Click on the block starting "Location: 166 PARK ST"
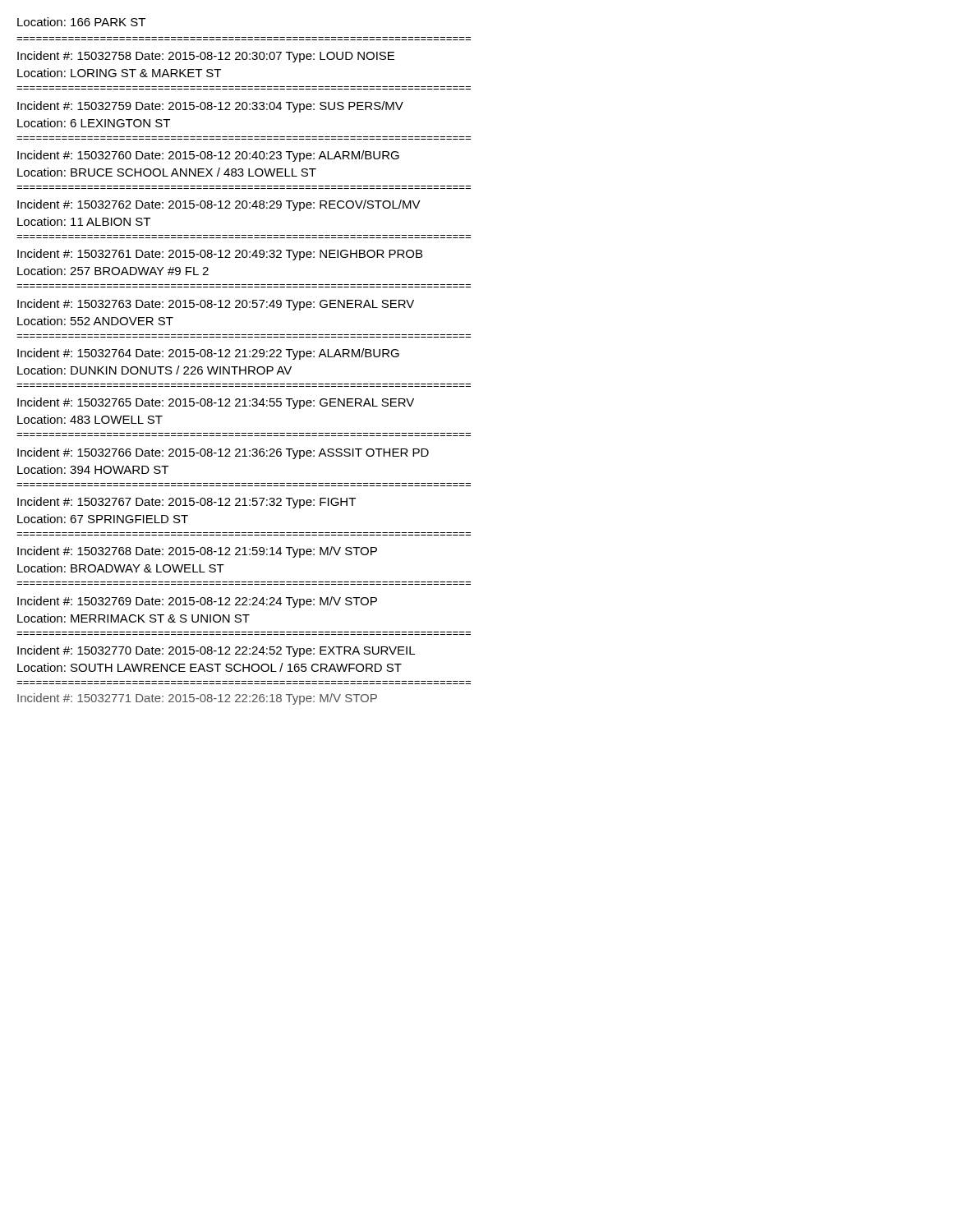This screenshot has height=1232, width=953. [81, 22]
